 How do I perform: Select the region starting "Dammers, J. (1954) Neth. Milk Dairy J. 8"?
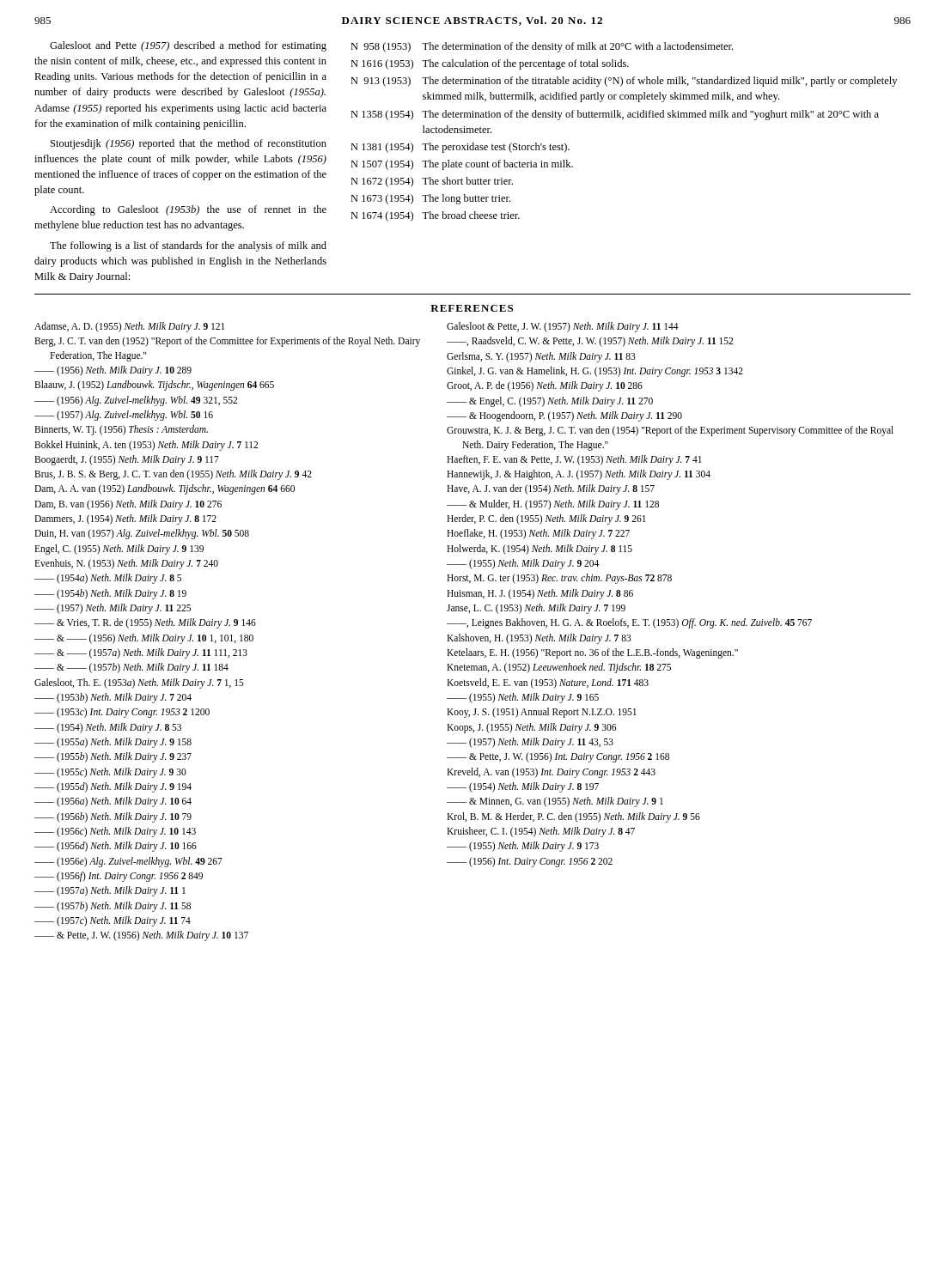click(x=125, y=519)
